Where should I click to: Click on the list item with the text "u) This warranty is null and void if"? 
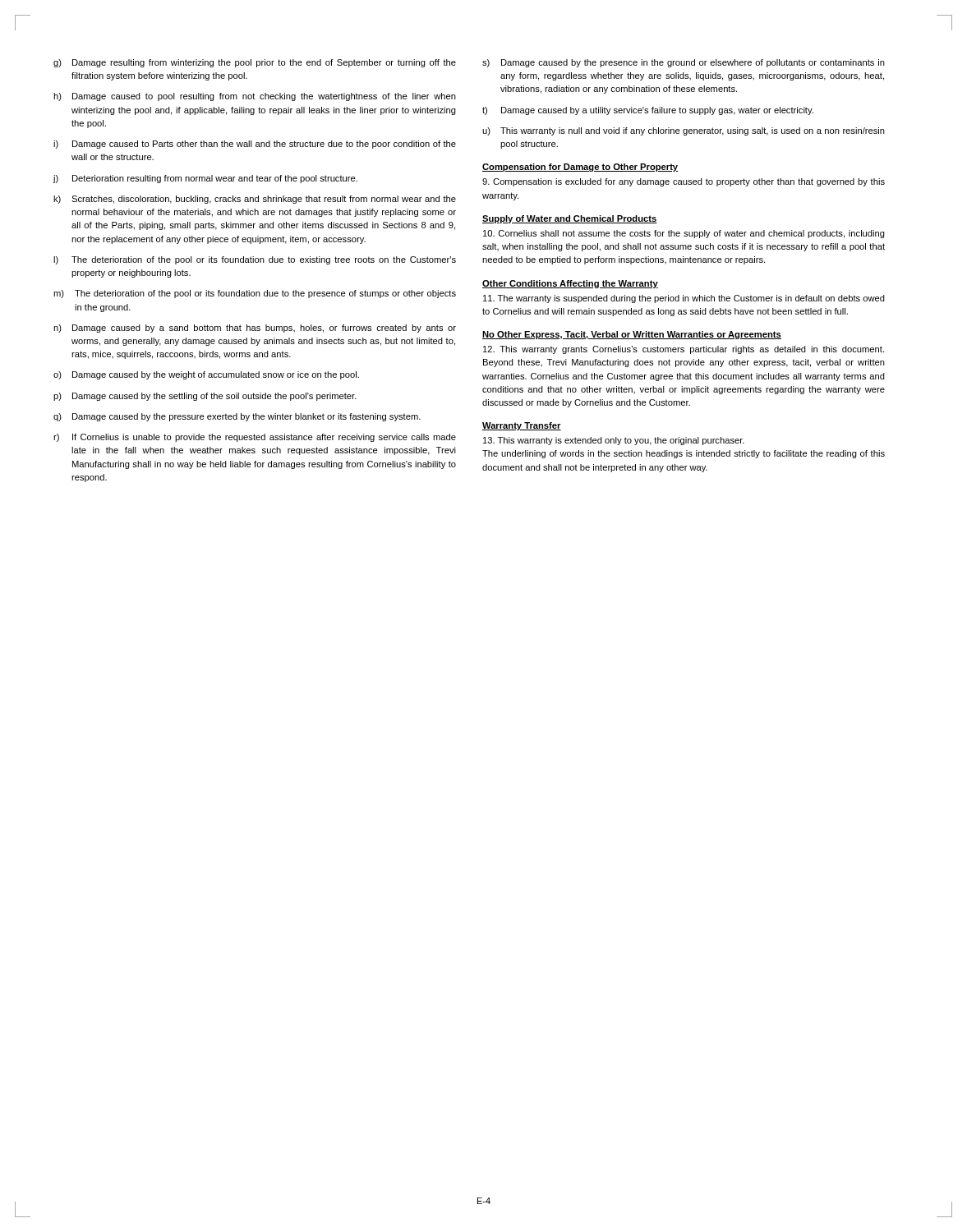(684, 137)
